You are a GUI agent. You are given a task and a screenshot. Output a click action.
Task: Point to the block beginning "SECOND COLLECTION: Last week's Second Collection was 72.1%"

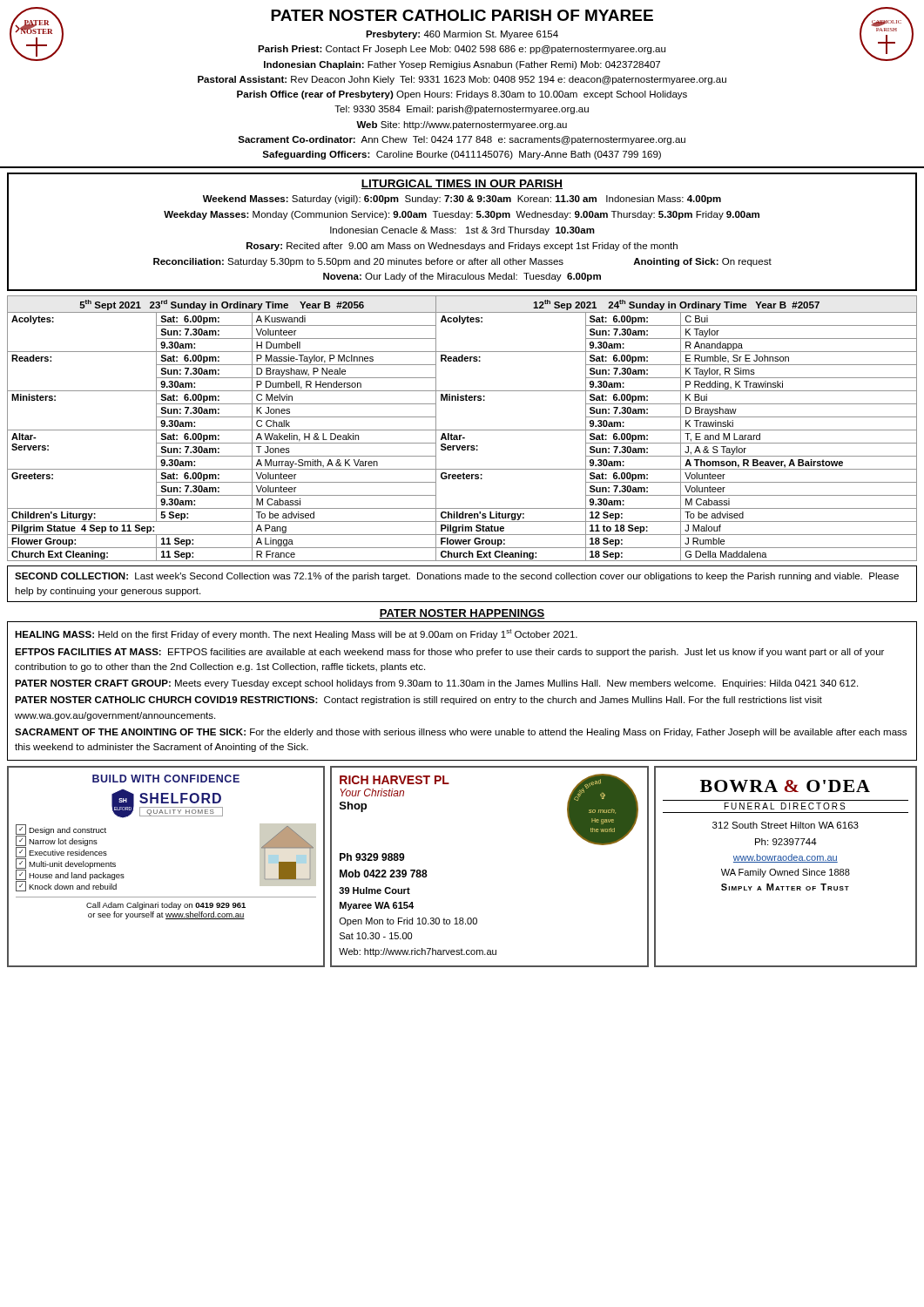pos(457,583)
